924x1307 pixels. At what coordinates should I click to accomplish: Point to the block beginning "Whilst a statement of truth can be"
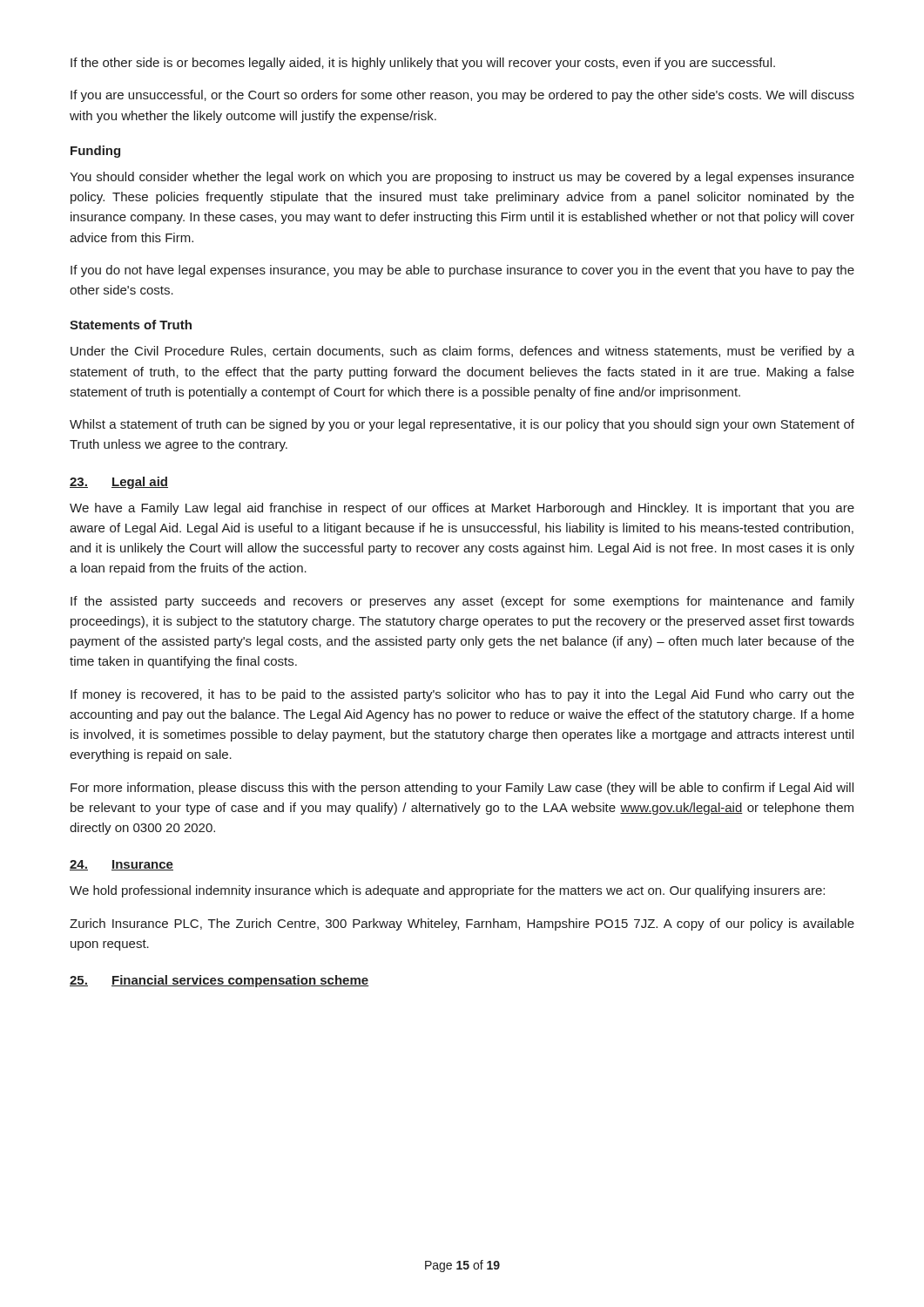pyautogui.click(x=462, y=434)
